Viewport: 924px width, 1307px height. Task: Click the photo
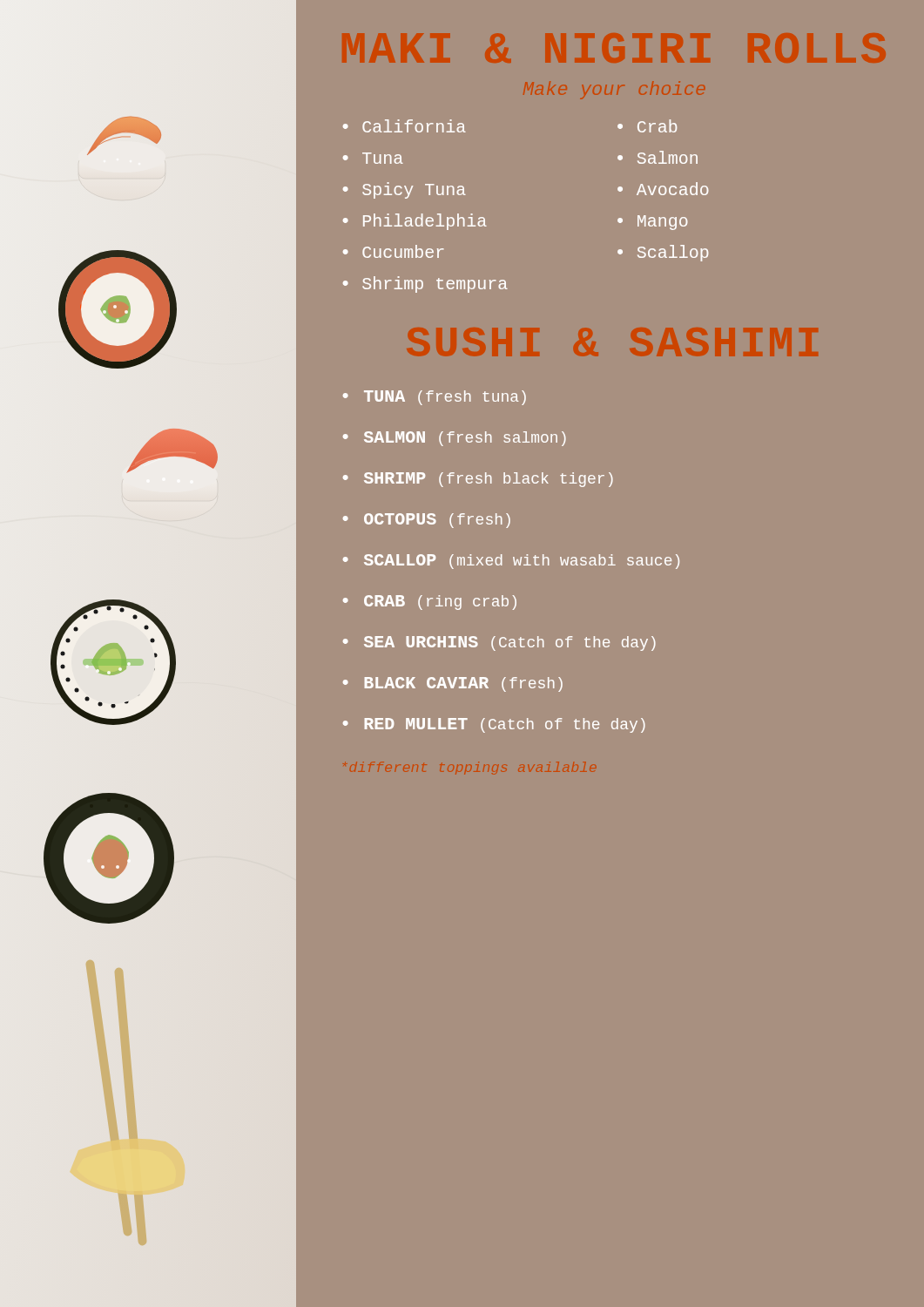coord(148,654)
